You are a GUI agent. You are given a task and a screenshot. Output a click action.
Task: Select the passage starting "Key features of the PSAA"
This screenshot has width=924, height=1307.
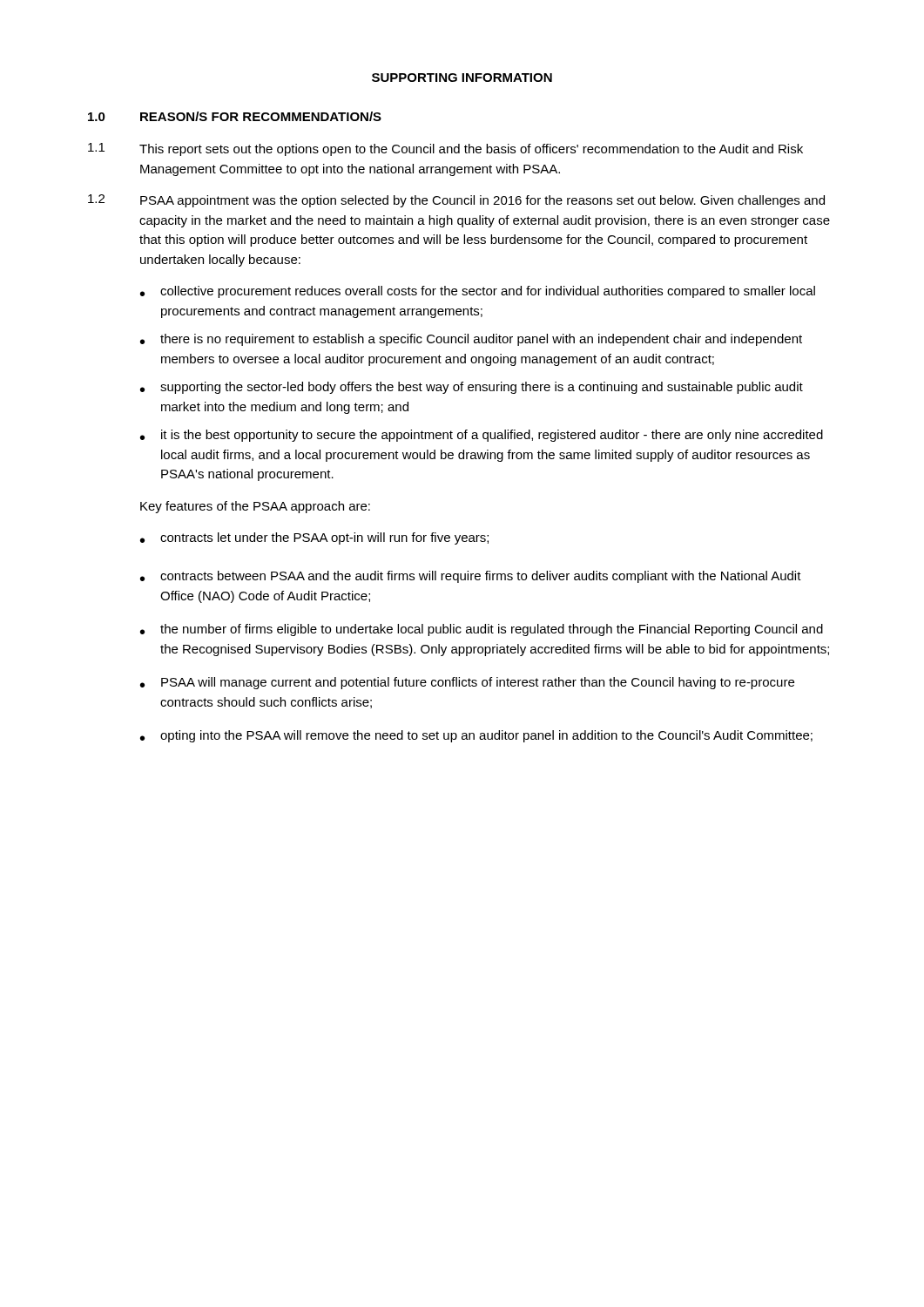click(255, 505)
